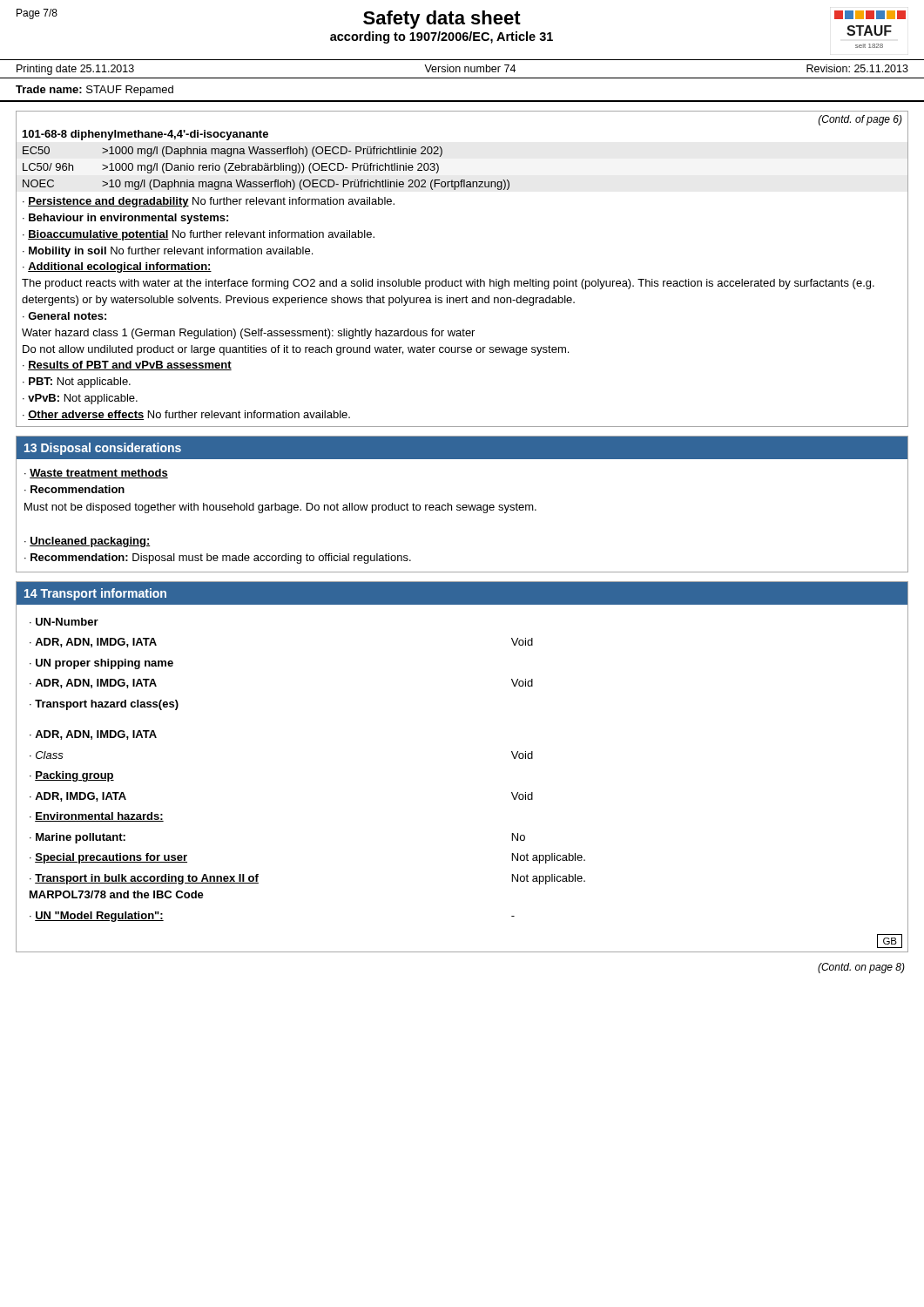Navigate to the block starting "13 Disposal considerations"
Screen dimensions: 1307x924
pos(102,448)
